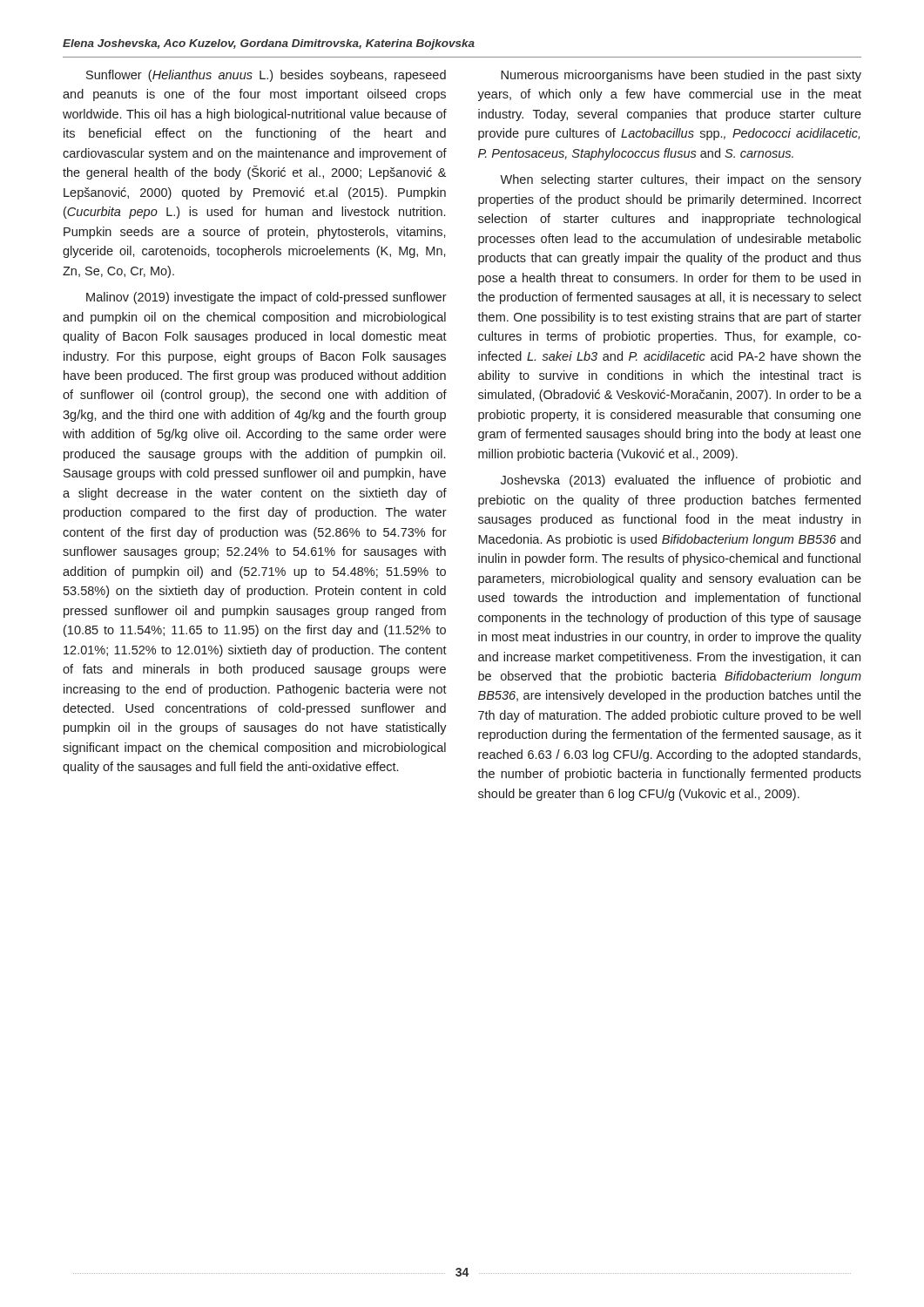Find the block on this page that starts "When selecting starter cultures, their impact"

point(669,317)
